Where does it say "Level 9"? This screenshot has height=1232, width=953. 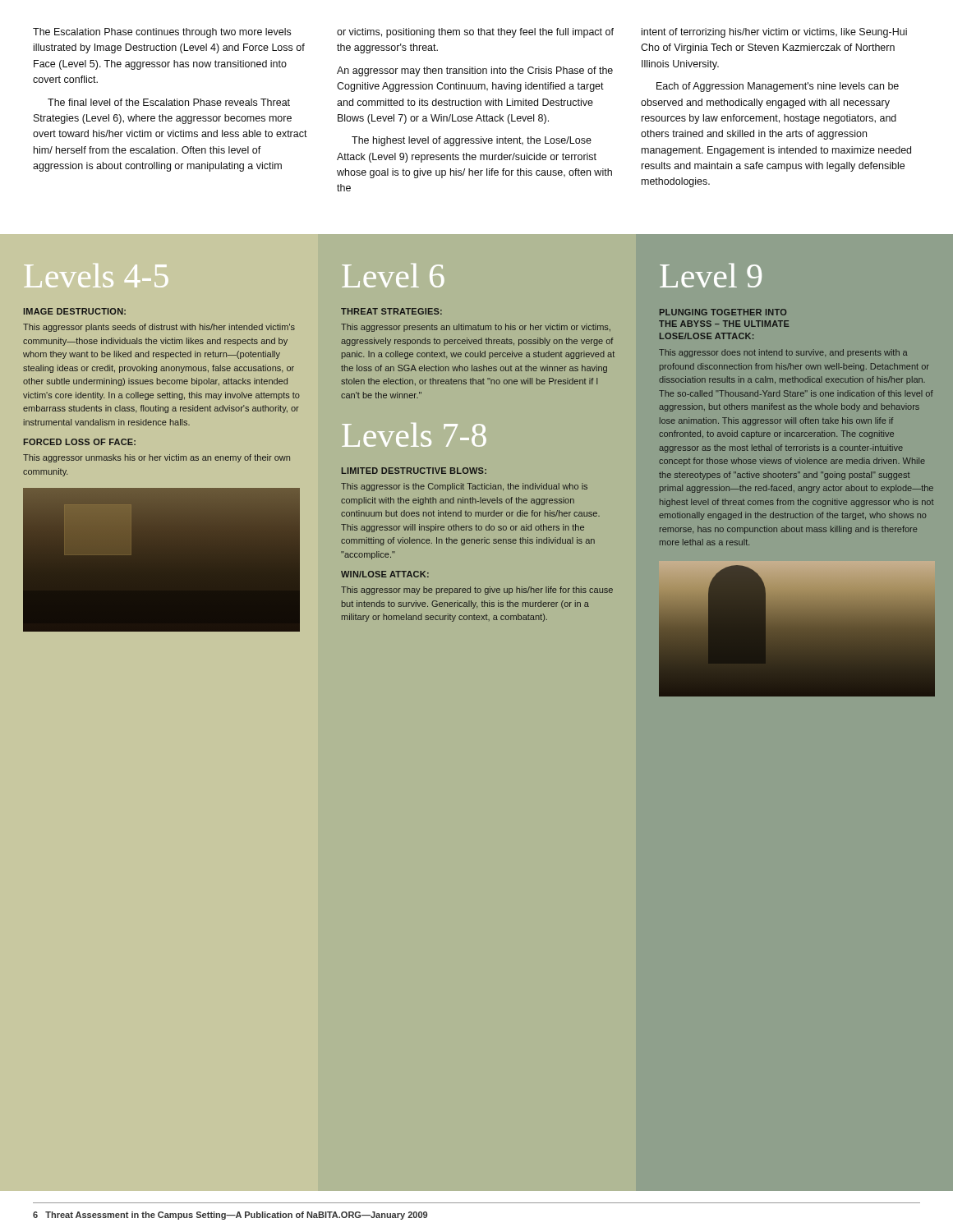[711, 275]
